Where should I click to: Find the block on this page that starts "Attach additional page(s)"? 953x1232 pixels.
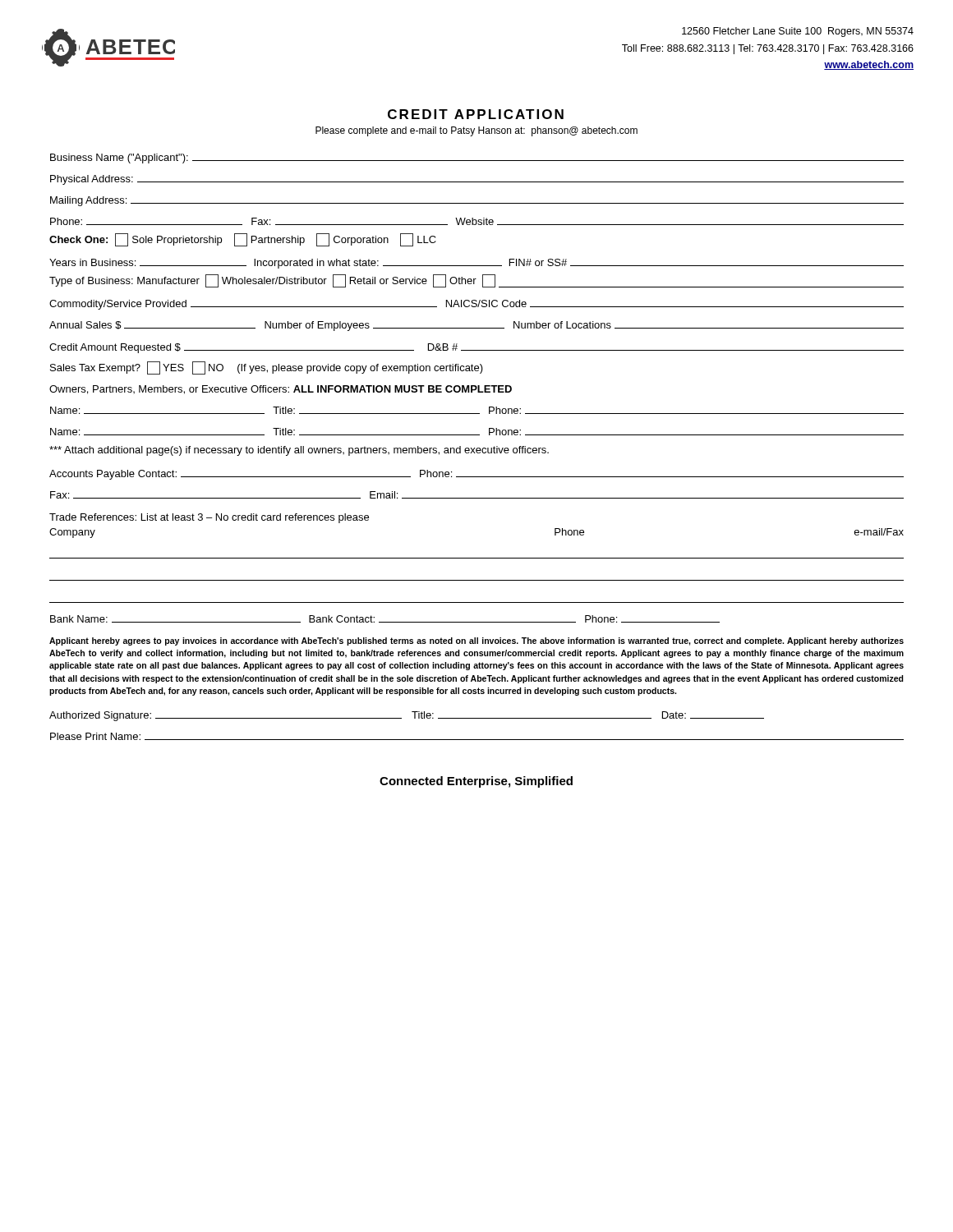[x=299, y=450]
